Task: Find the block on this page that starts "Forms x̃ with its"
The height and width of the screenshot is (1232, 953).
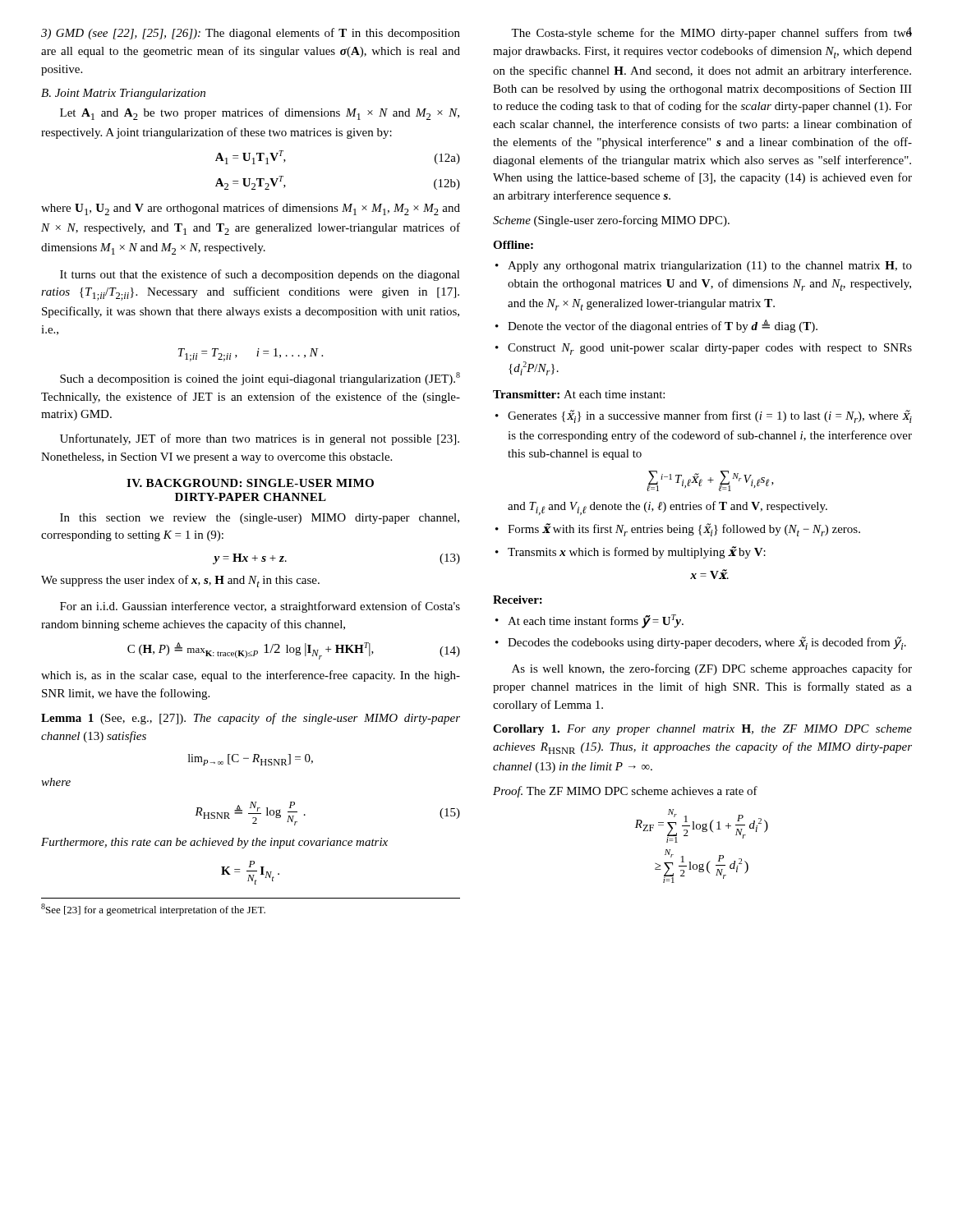Action: pyautogui.click(x=684, y=530)
